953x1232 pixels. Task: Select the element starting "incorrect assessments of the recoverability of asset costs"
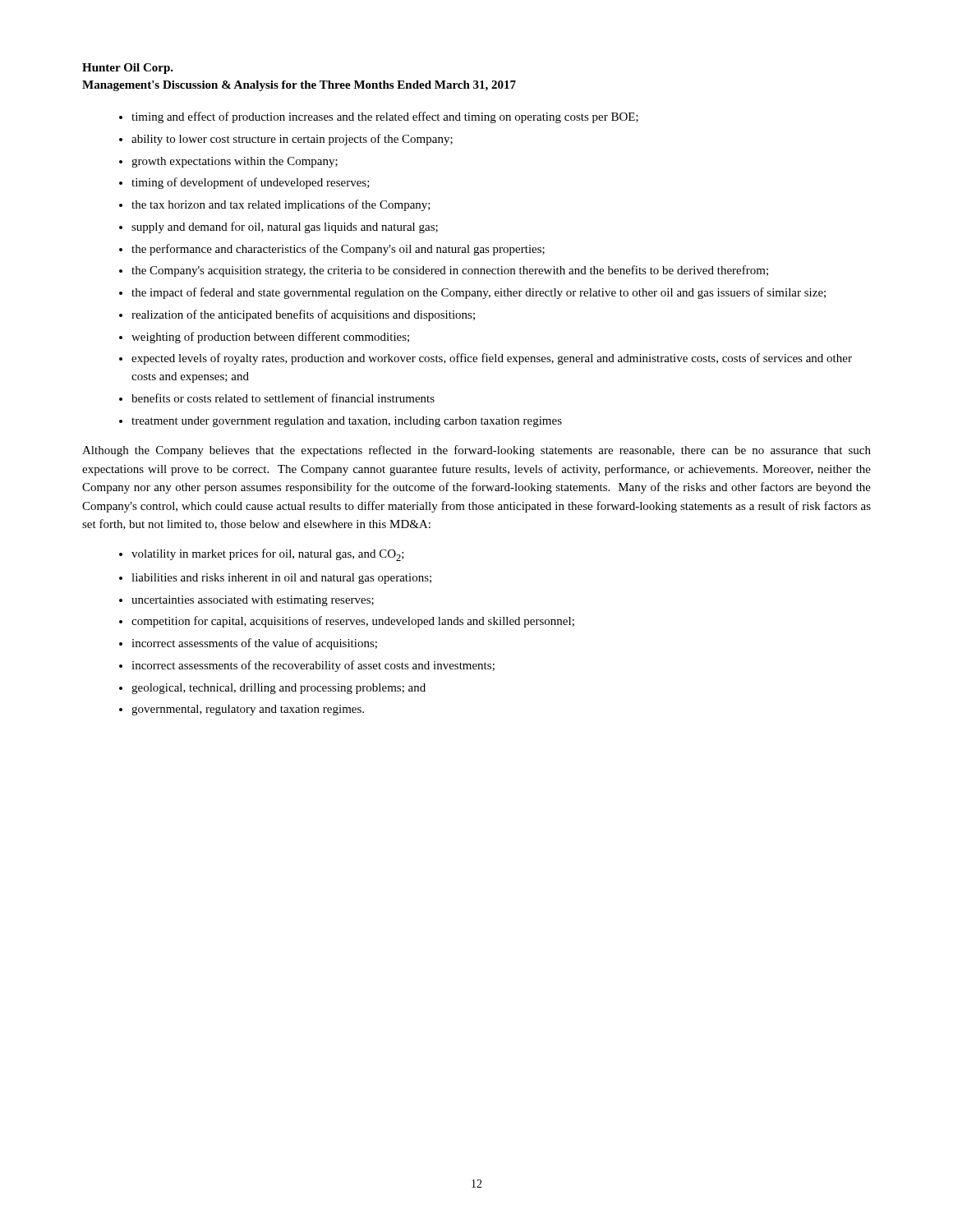[501, 666]
